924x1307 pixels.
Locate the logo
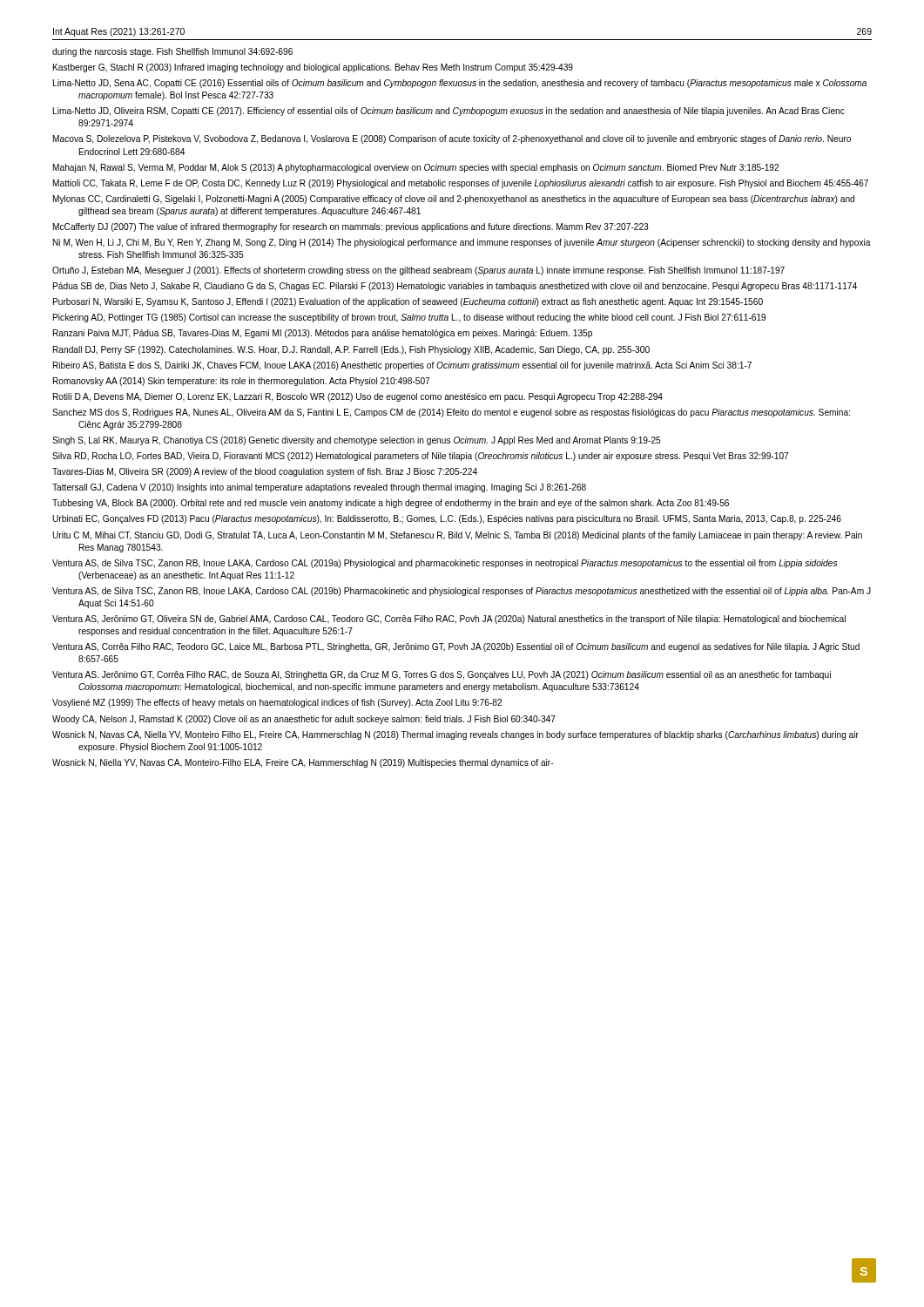(864, 1270)
